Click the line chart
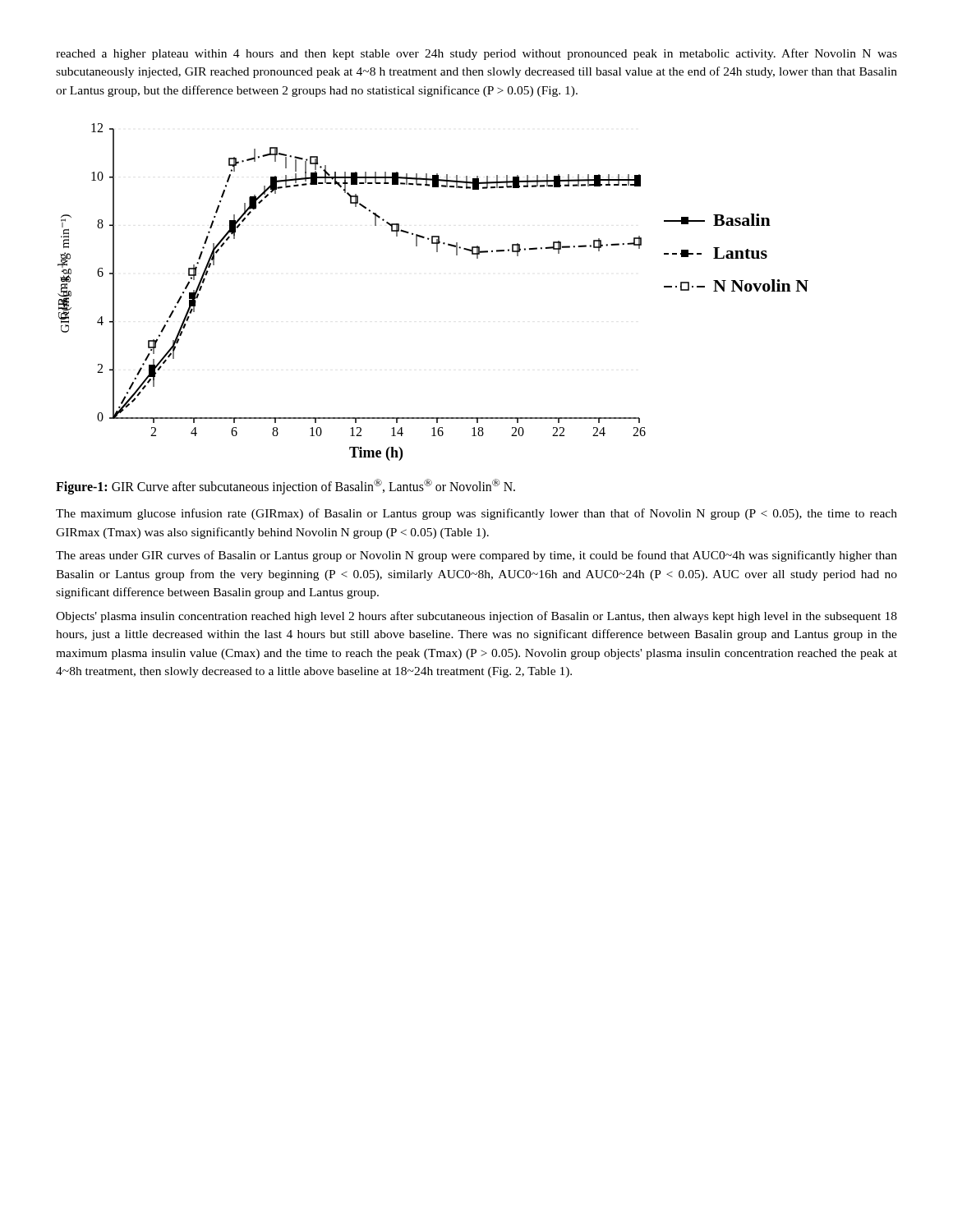Viewport: 953px width, 1232px height. pyautogui.click(x=476, y=293)
